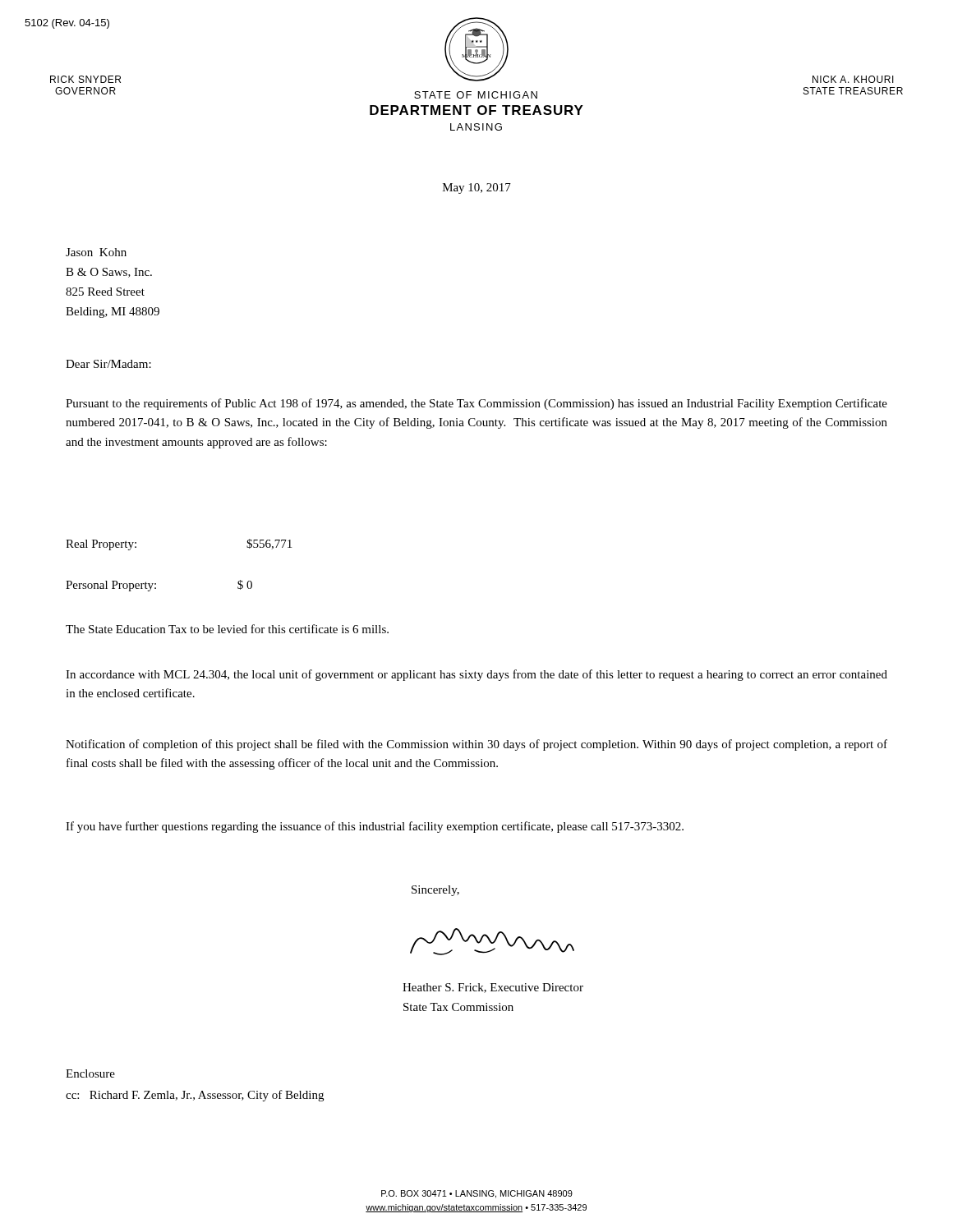Find the element starting "RICK SNYDER GOVERNOR"
Viewport: 953px width, 1232px height.
coord(86,85)
